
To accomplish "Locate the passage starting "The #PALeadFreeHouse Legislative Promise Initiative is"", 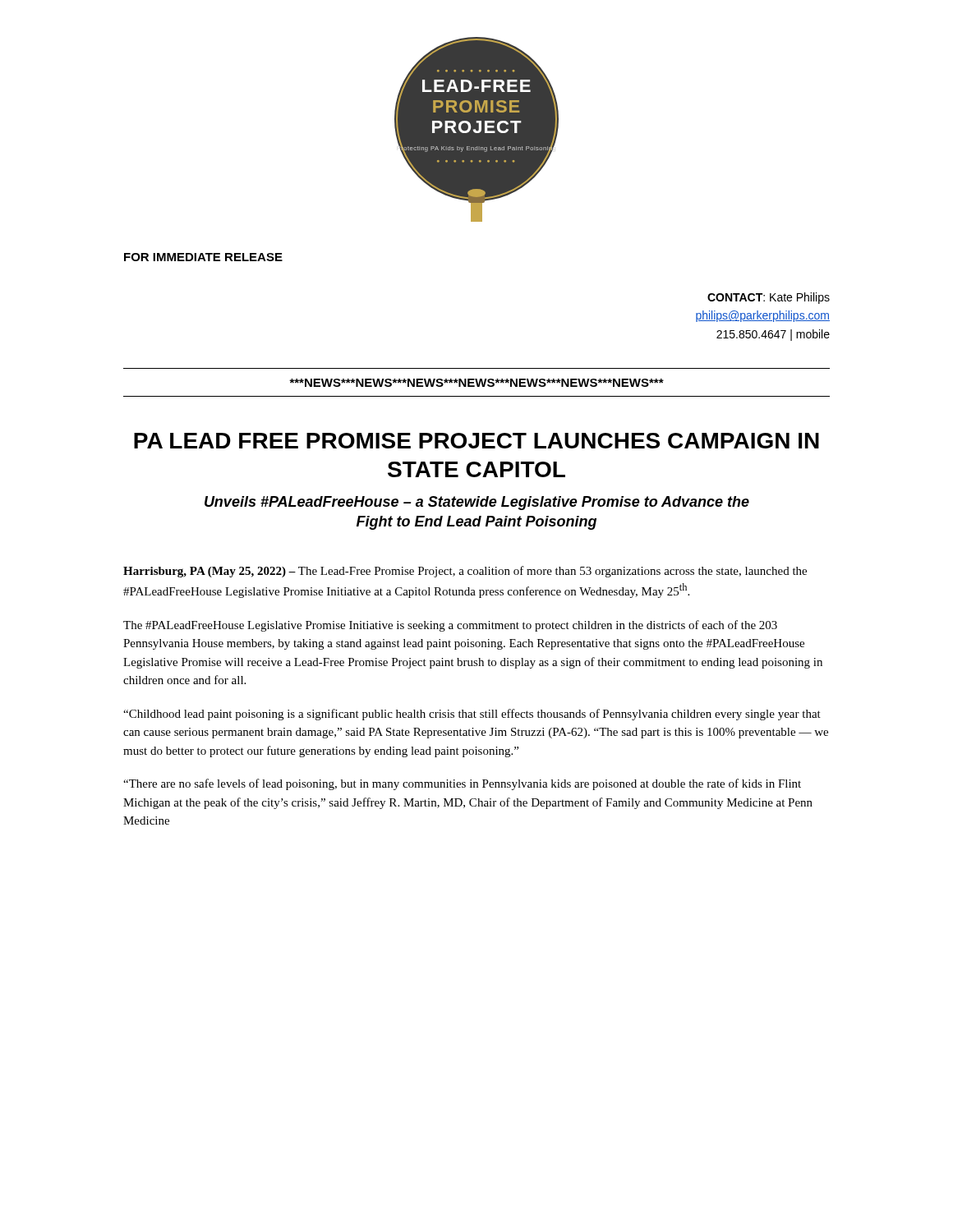I will (473, 653).
